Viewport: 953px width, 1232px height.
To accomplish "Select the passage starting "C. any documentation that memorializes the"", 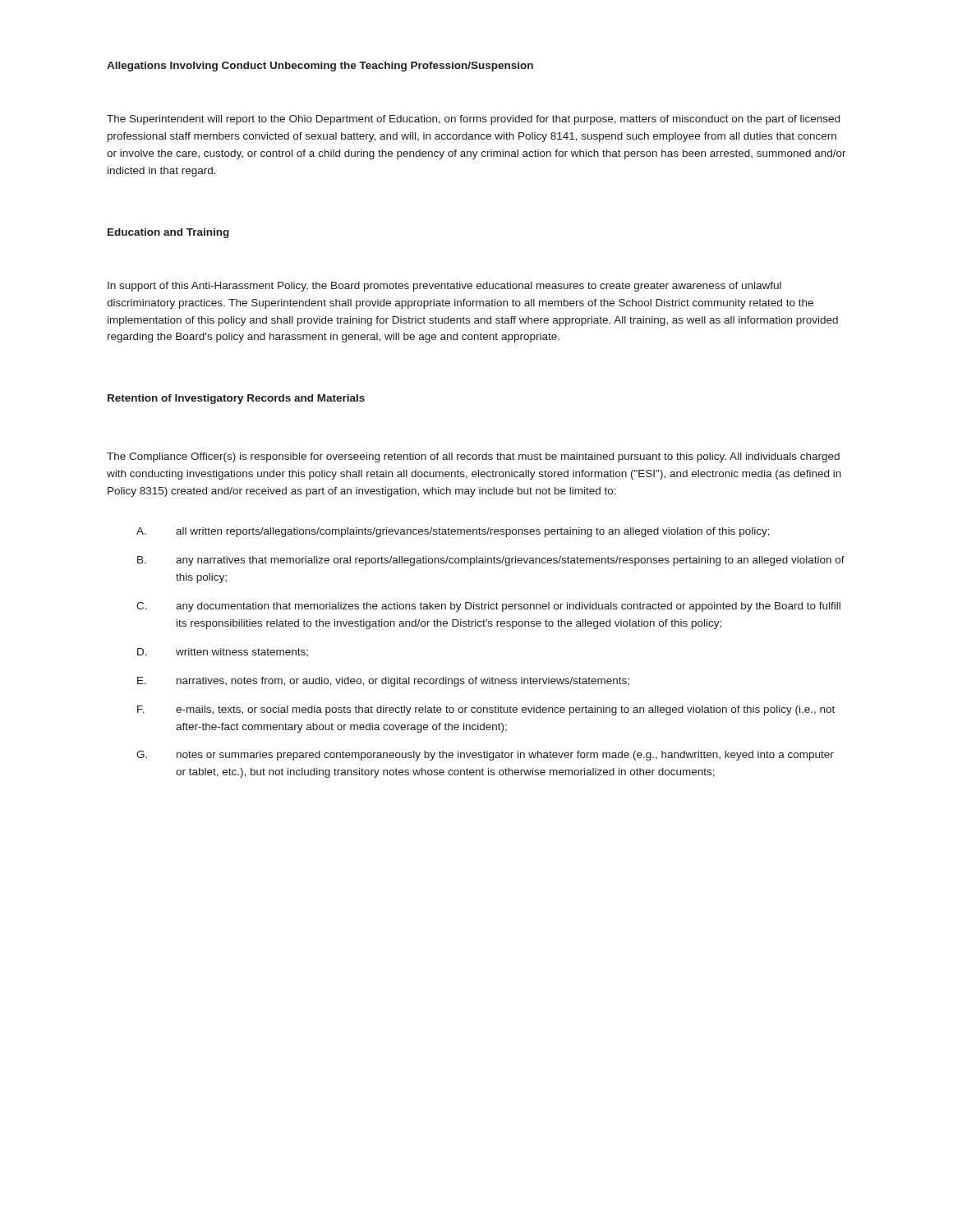I will click(476, 615).
